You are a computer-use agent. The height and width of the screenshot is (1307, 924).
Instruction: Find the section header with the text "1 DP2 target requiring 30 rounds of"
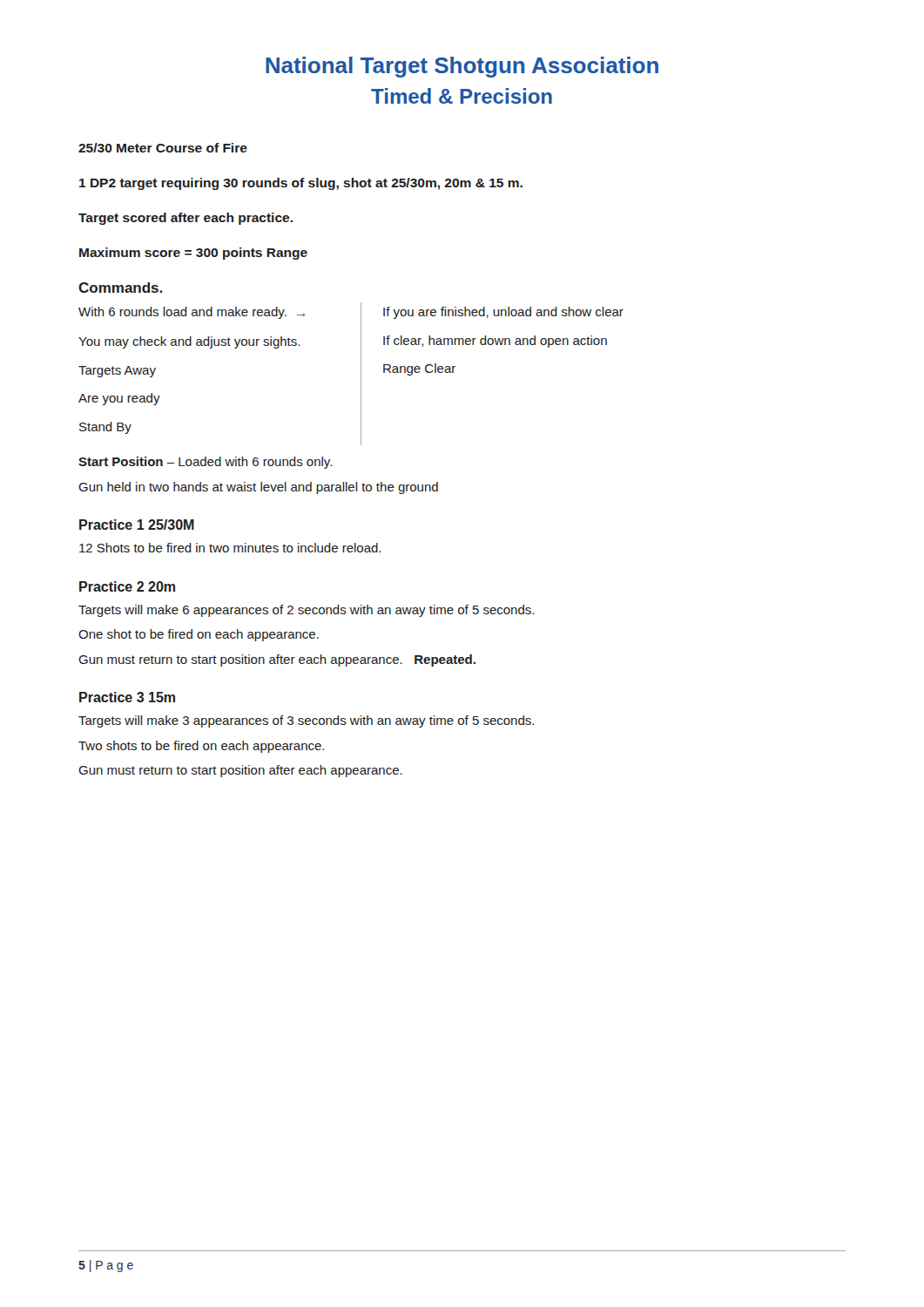click(301, 183)
